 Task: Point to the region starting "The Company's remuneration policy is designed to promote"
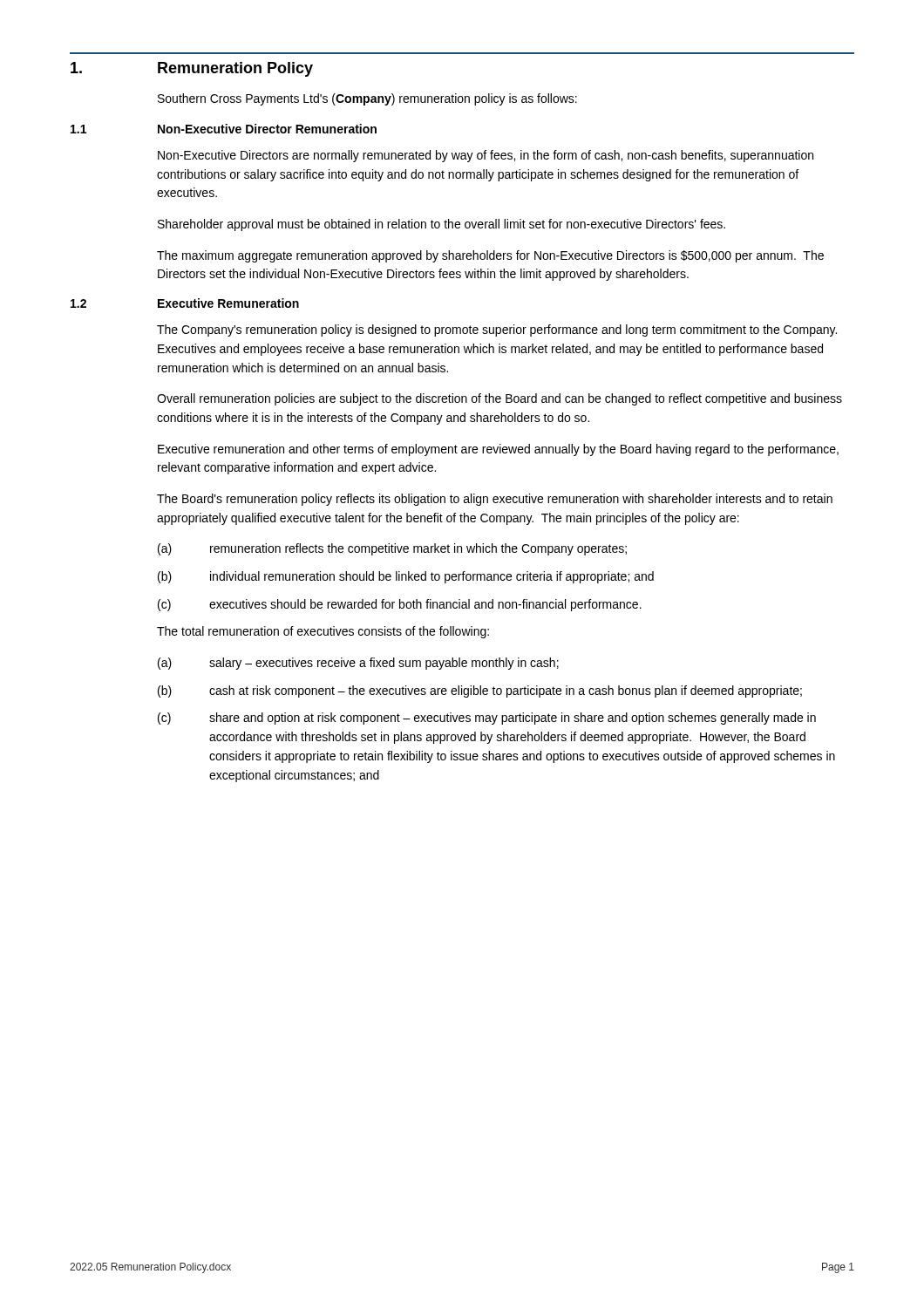499,349
